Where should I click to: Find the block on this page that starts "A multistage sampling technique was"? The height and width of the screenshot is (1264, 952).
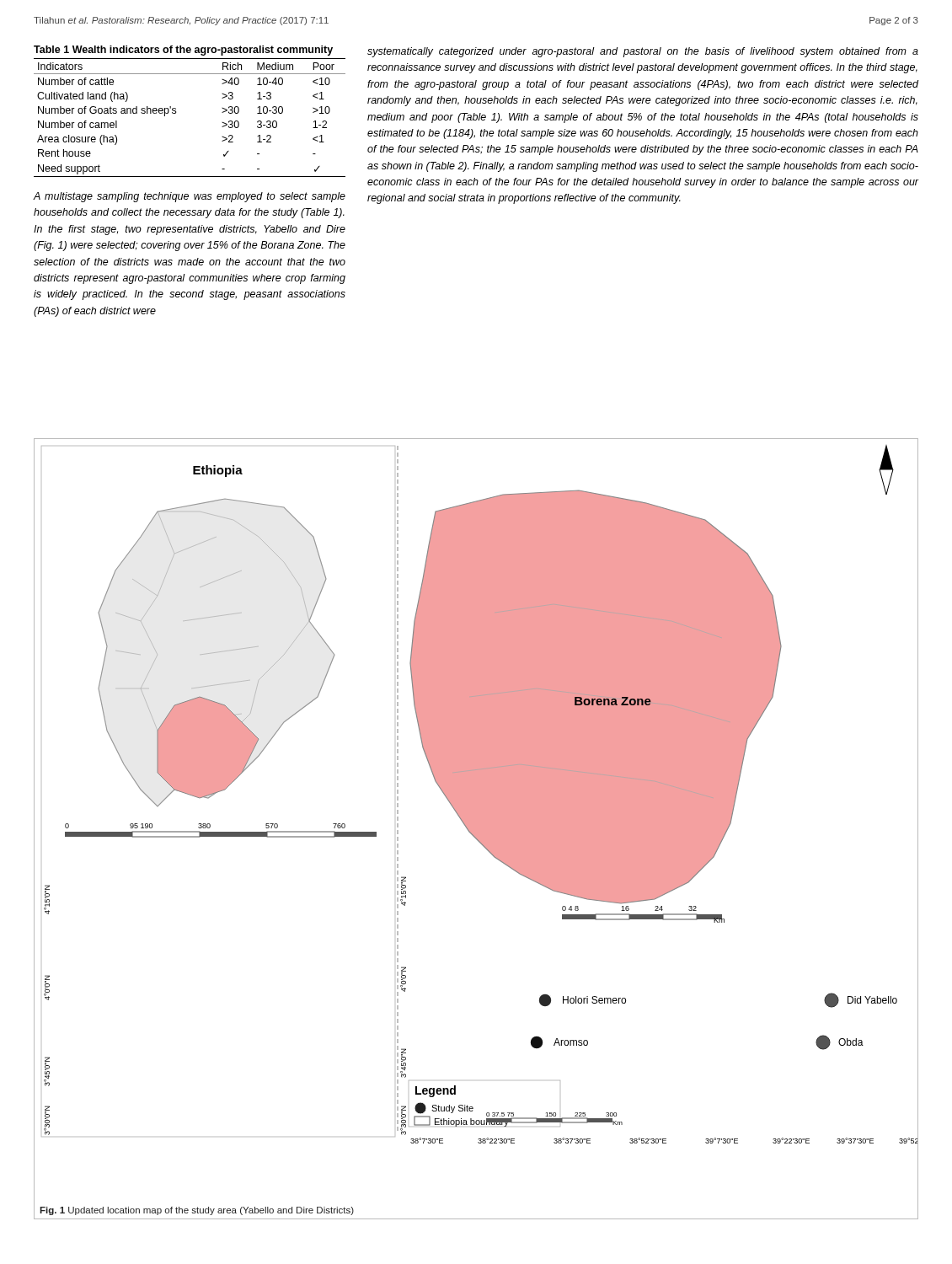pos(190,253)
